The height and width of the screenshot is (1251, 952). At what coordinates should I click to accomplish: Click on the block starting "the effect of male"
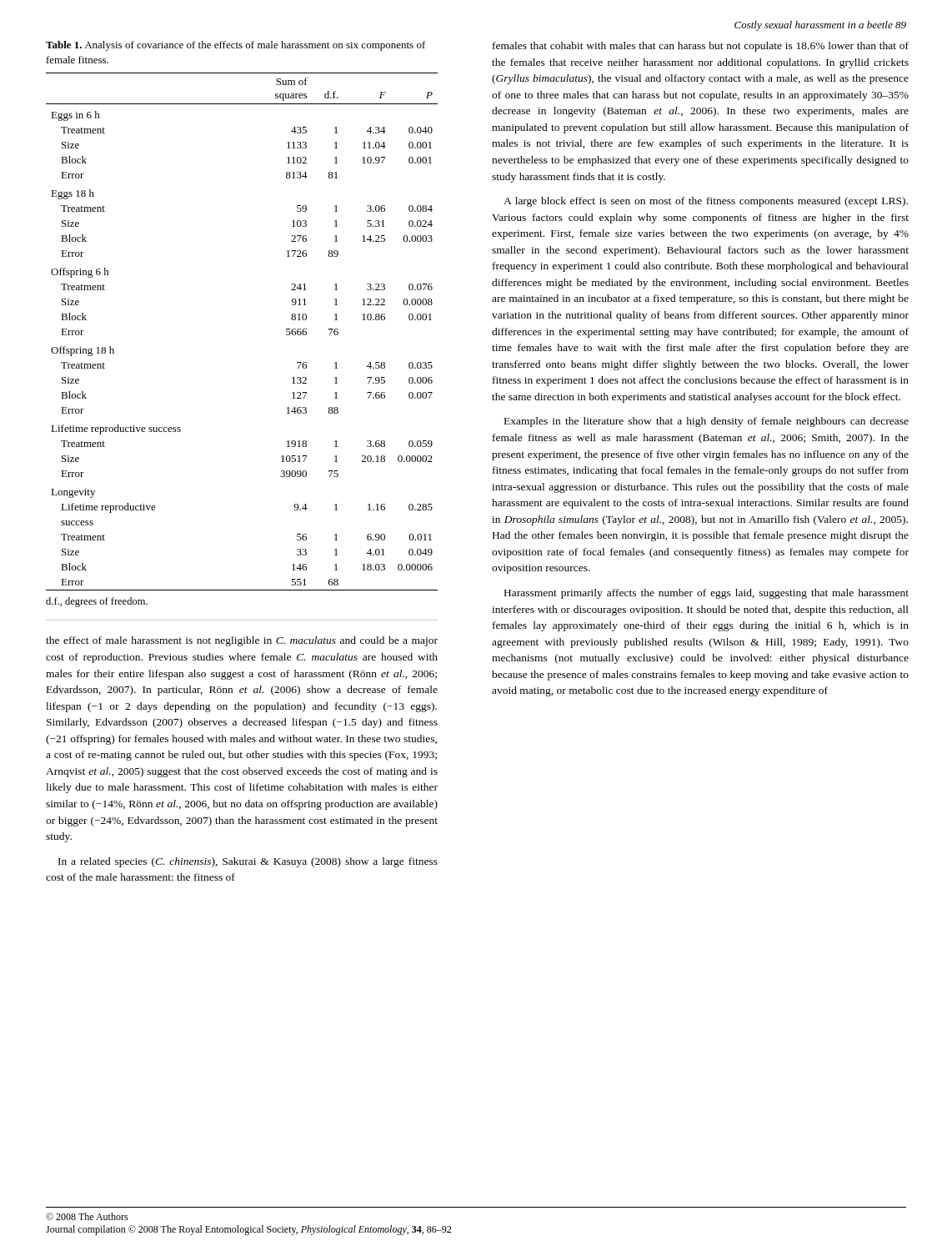coord(242,759)
